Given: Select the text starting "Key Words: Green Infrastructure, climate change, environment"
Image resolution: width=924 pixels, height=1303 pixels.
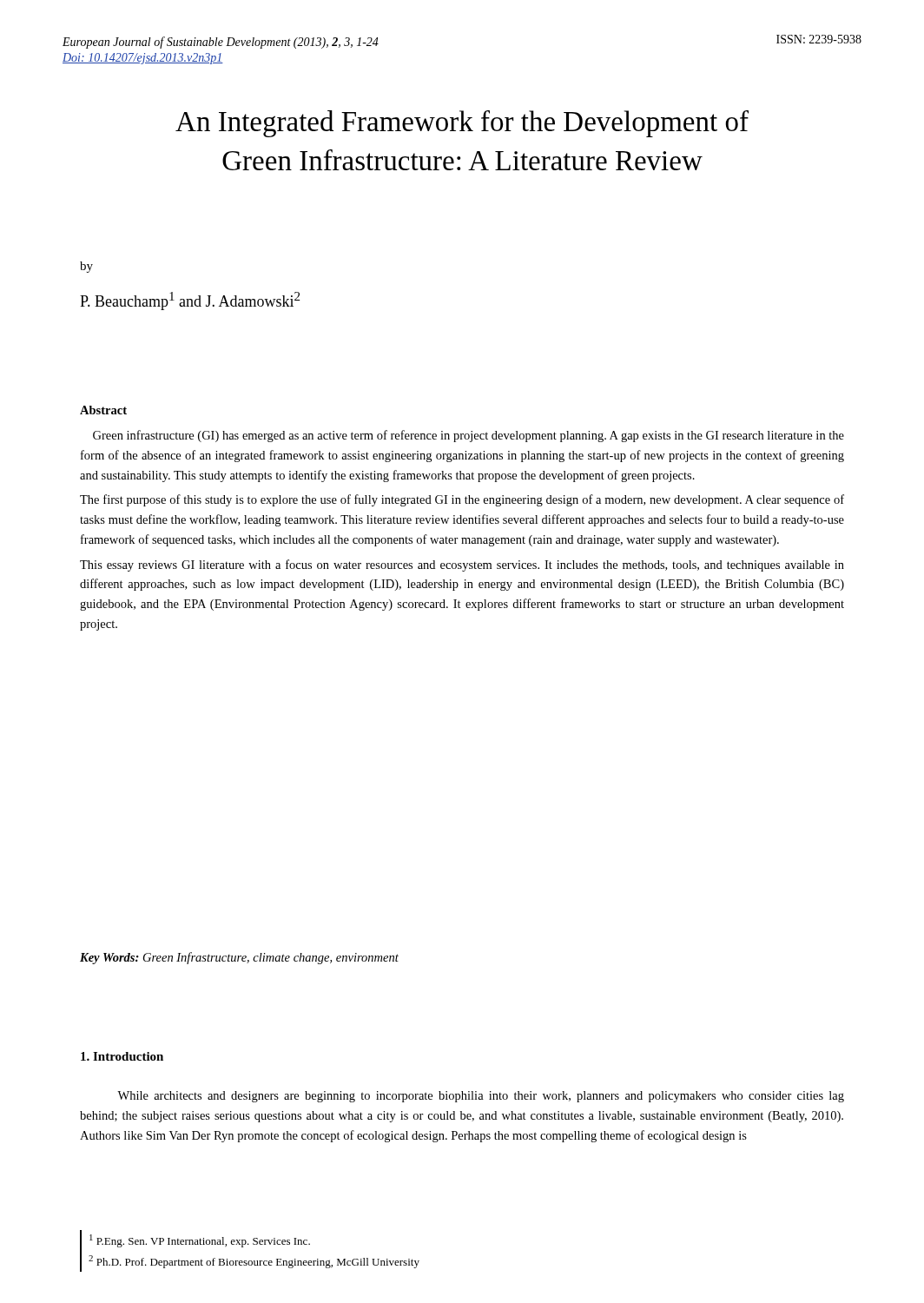Looking at the screenshot, I should (239, 957).
